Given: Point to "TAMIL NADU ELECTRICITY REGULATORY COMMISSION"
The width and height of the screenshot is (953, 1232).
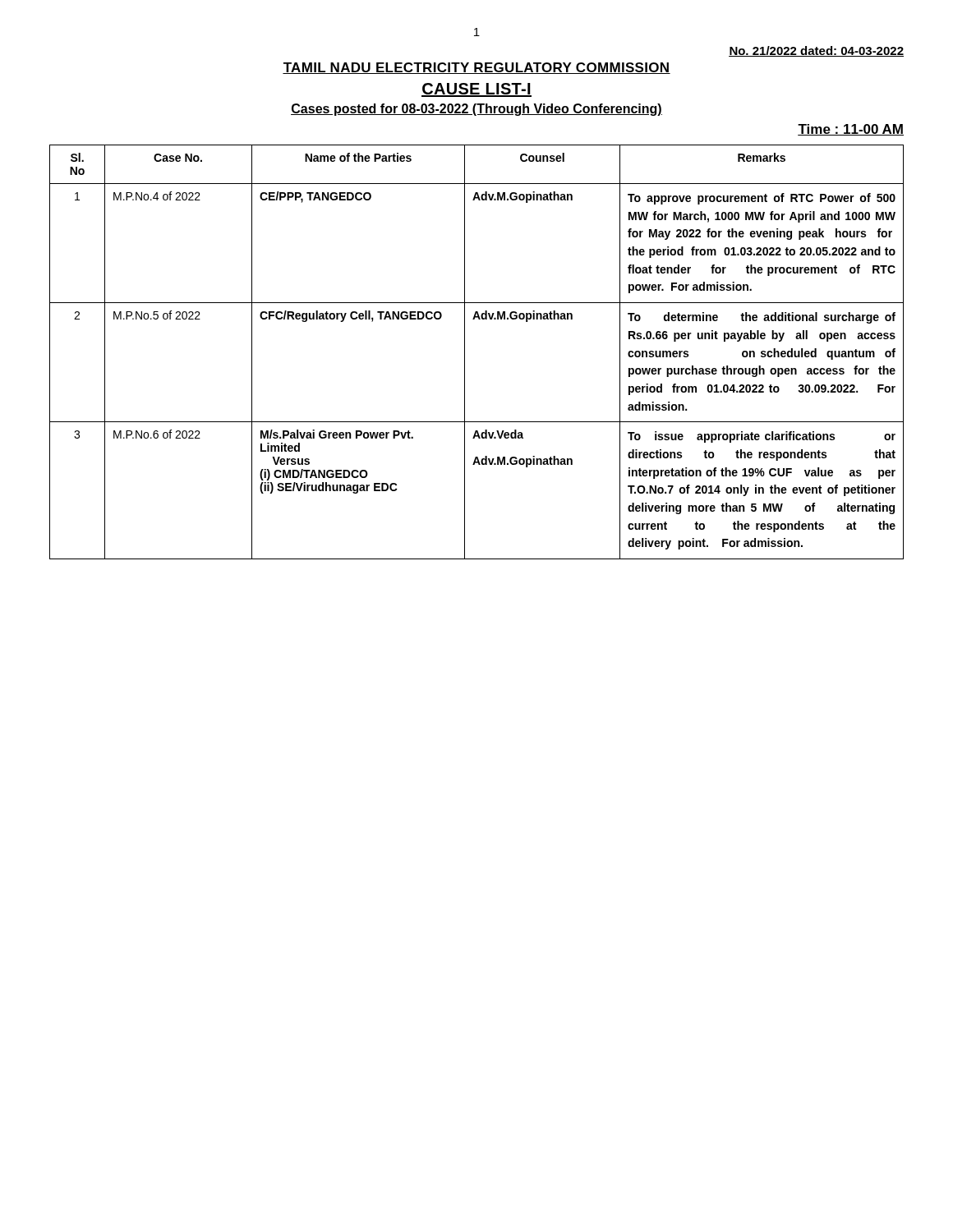Looking at the screenshot, I should 476,68.
